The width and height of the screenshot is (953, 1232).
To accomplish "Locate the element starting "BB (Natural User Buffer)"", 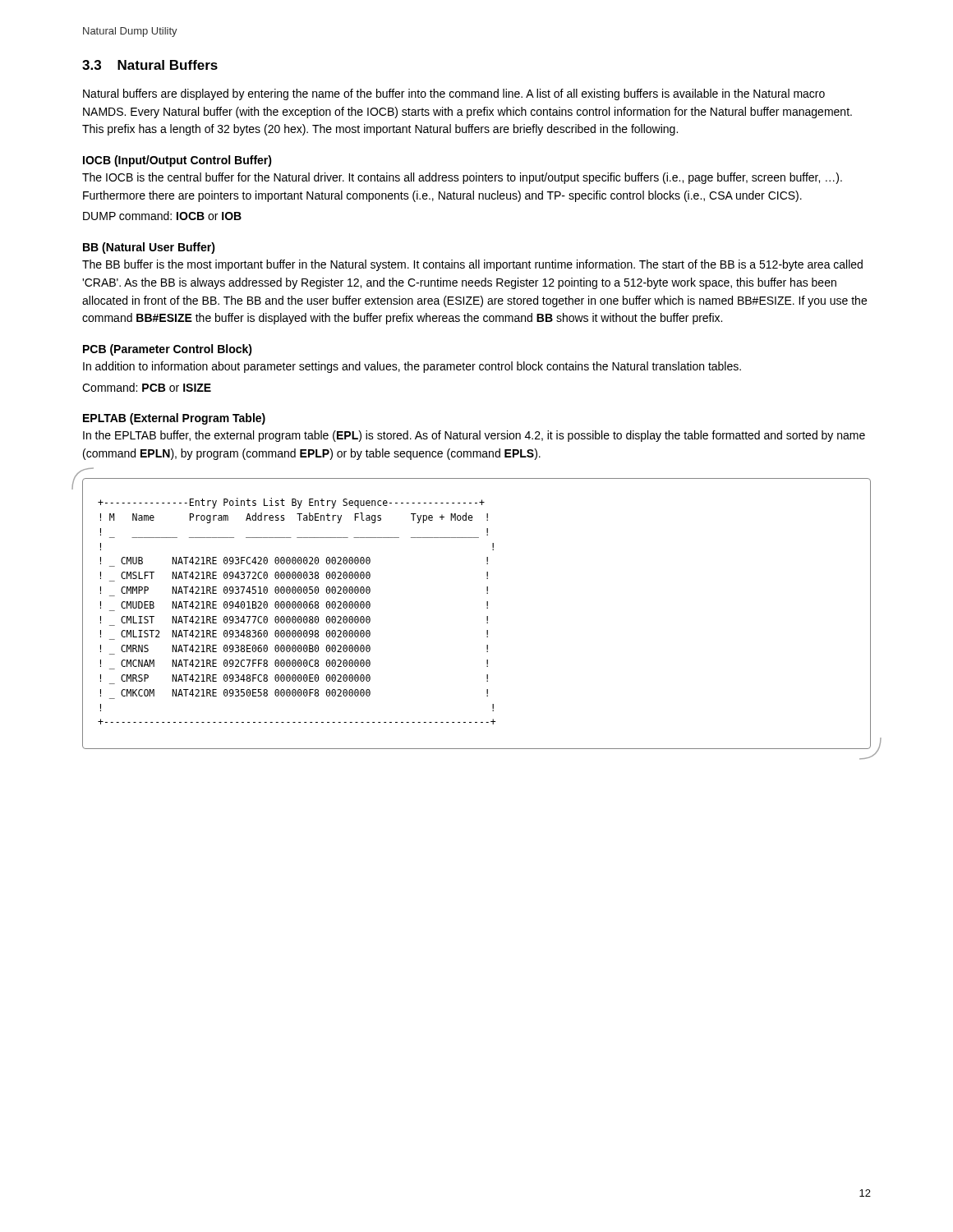I will 149,247.
